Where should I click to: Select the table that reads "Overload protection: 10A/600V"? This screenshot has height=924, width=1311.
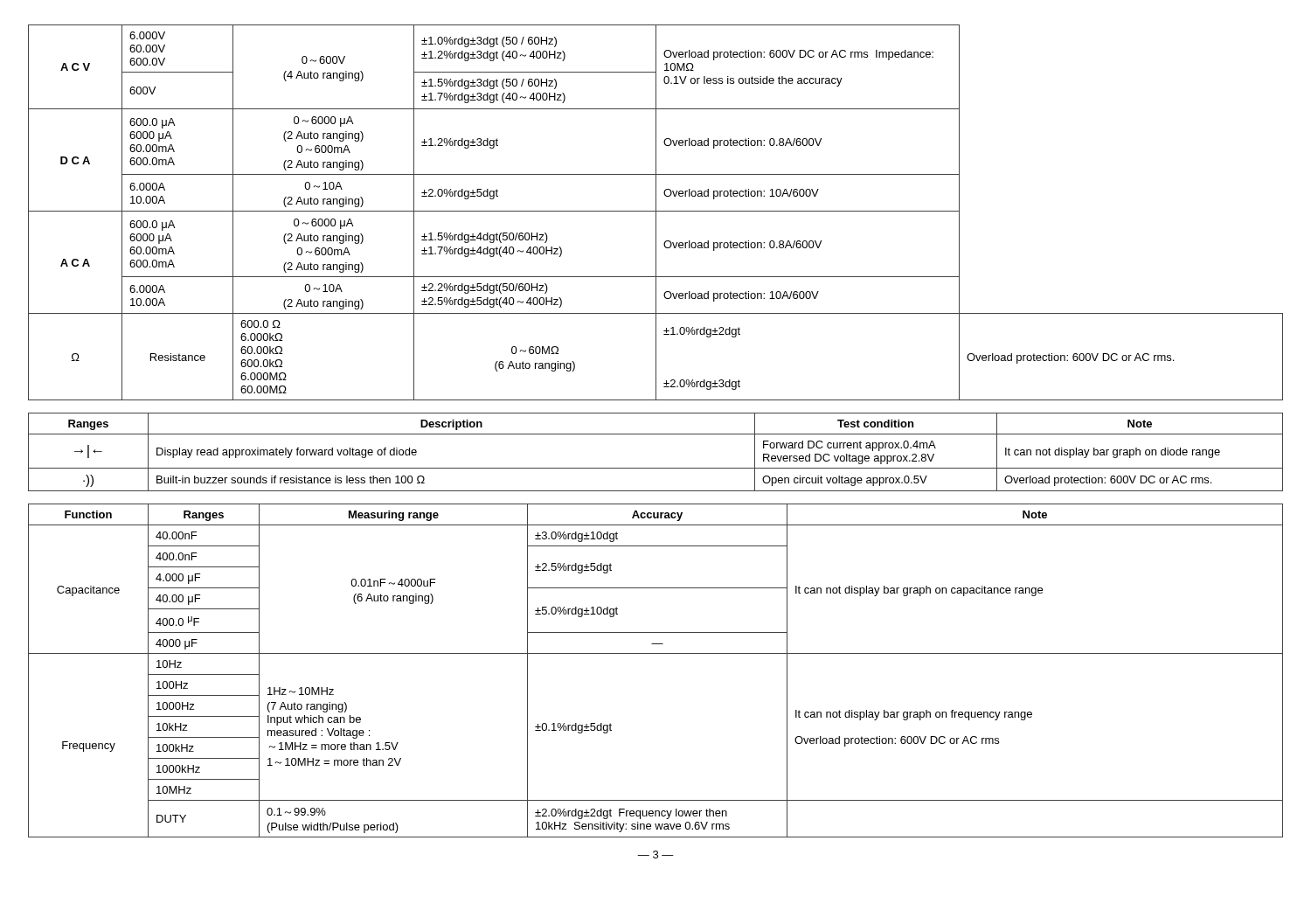tap(656, 212)
